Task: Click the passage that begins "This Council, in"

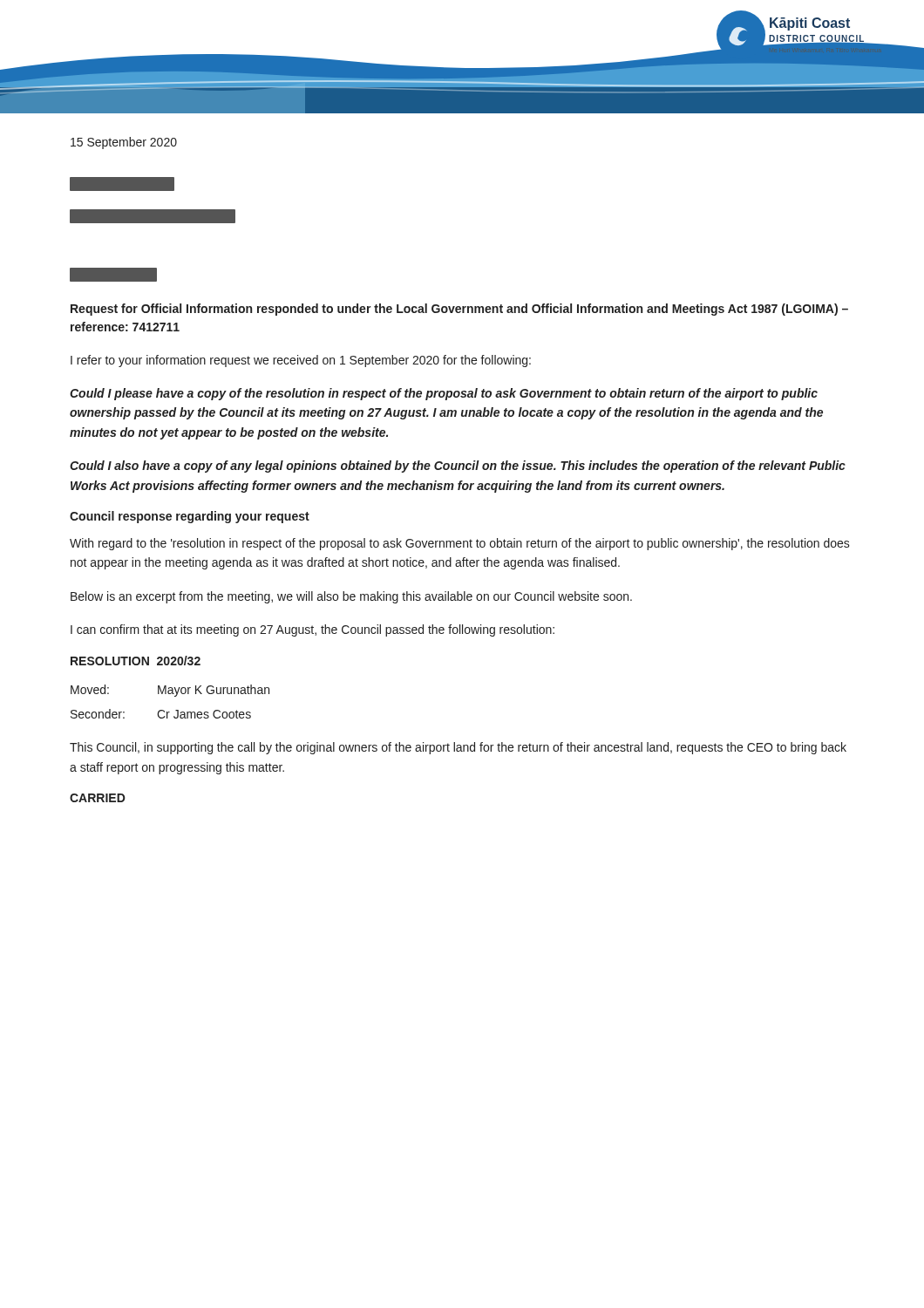Action: point(458,757)
